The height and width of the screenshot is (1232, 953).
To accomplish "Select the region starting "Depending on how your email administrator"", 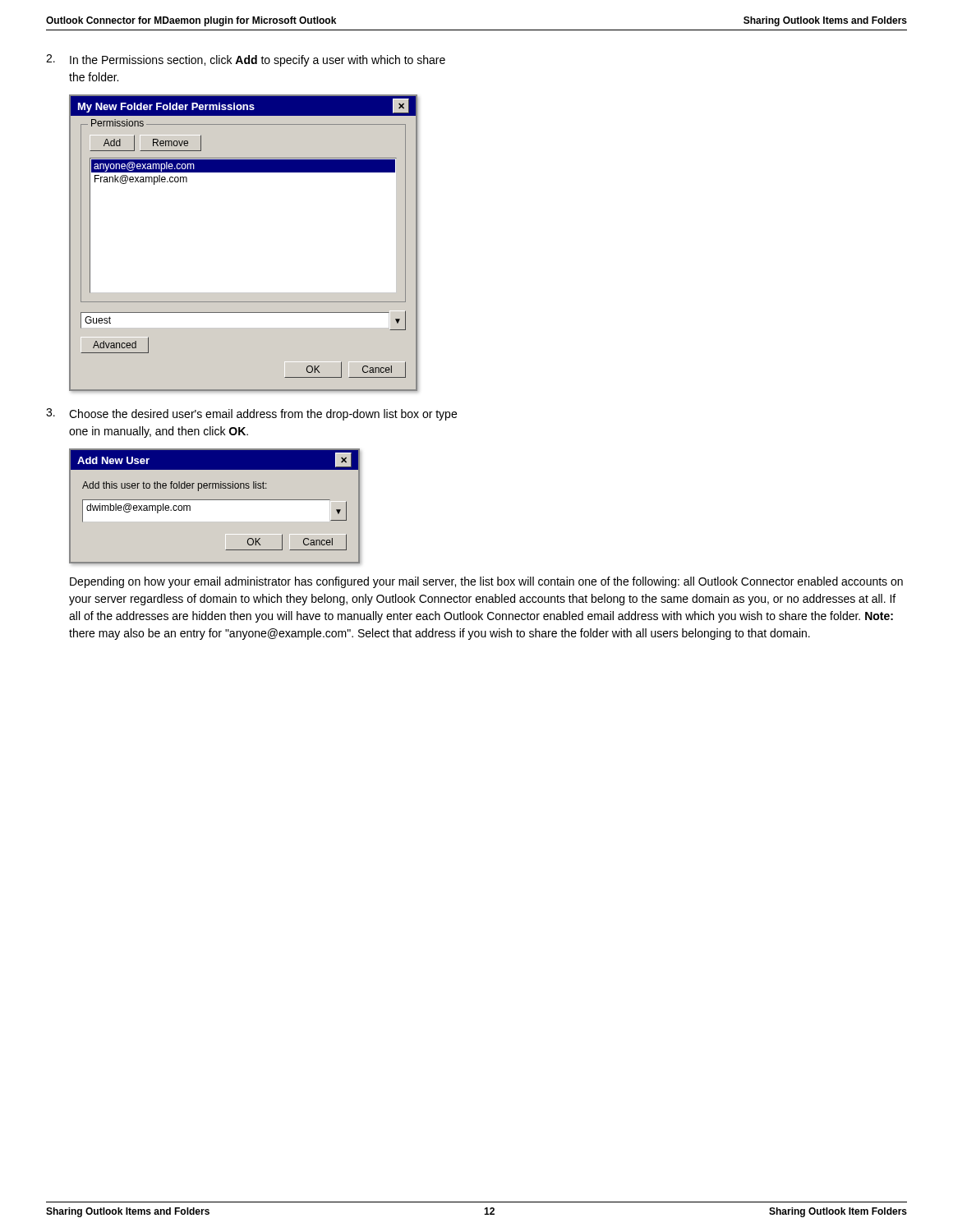I will (x=486, y=607).
